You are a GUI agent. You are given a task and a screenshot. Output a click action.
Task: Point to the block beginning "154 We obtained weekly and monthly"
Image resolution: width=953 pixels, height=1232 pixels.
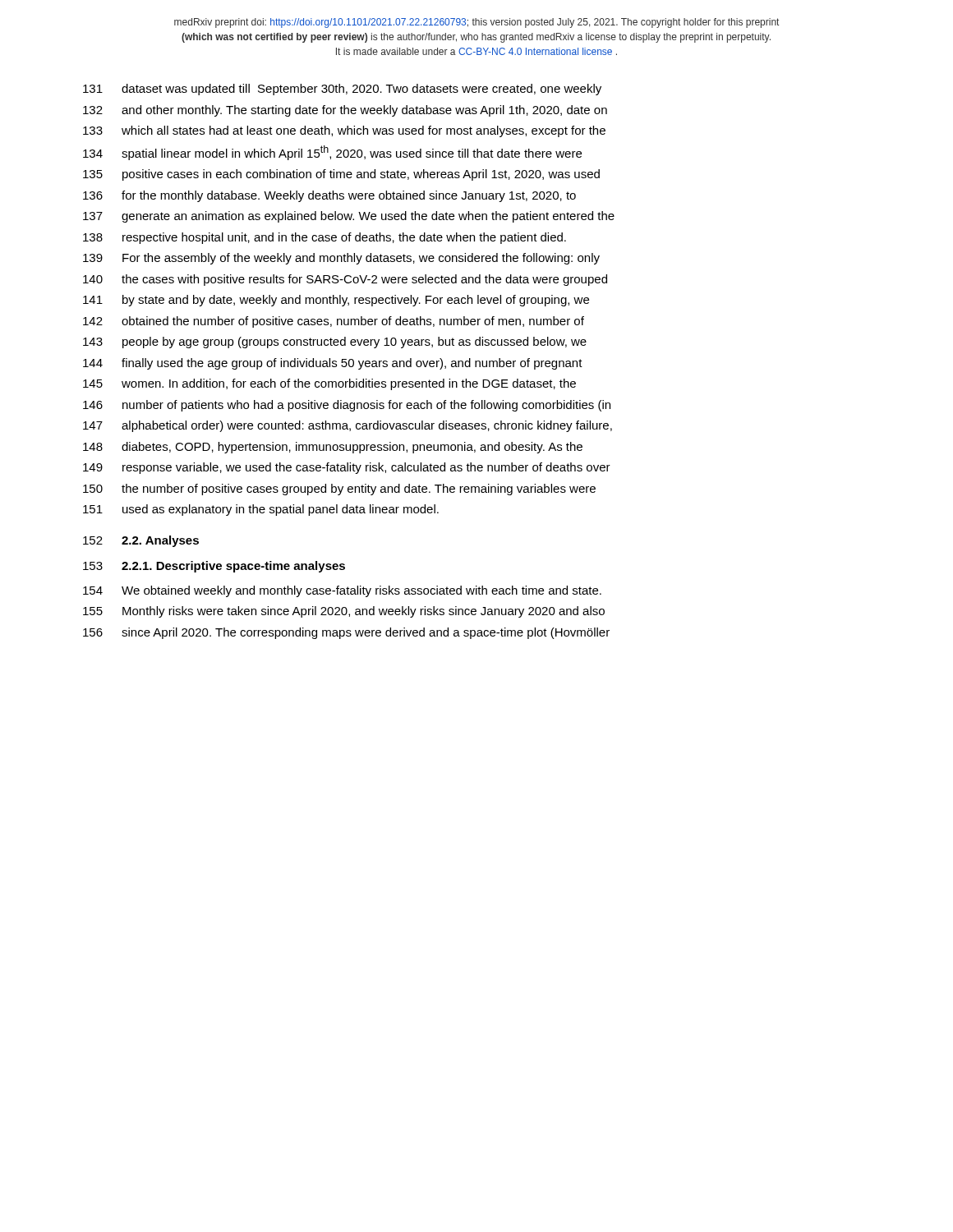(x=342, y=590)
